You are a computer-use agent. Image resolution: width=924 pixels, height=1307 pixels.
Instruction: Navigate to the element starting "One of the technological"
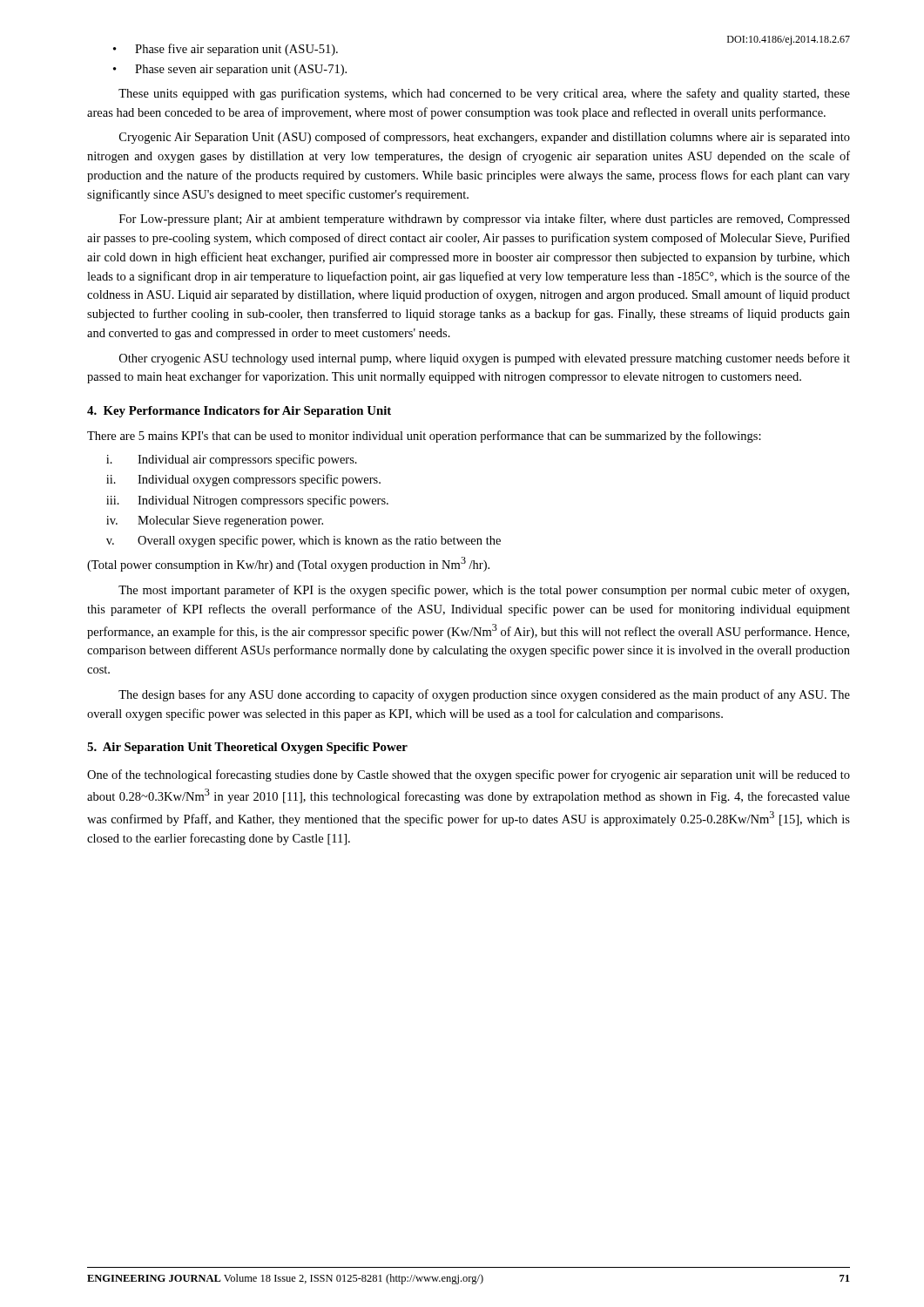(469, 807)
